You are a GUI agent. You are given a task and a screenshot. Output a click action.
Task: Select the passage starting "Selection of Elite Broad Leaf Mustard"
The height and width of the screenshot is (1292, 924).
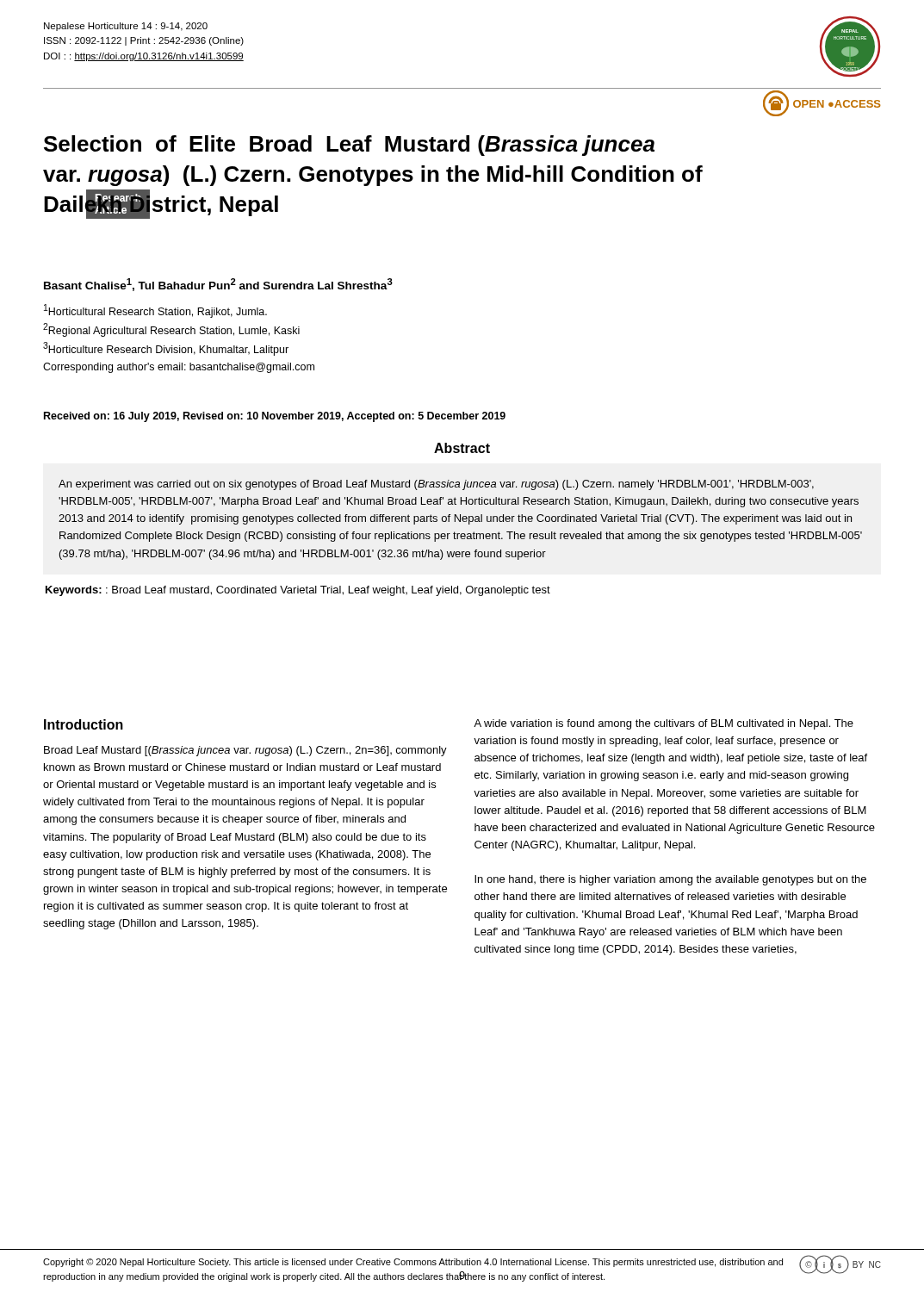[462, 175]
